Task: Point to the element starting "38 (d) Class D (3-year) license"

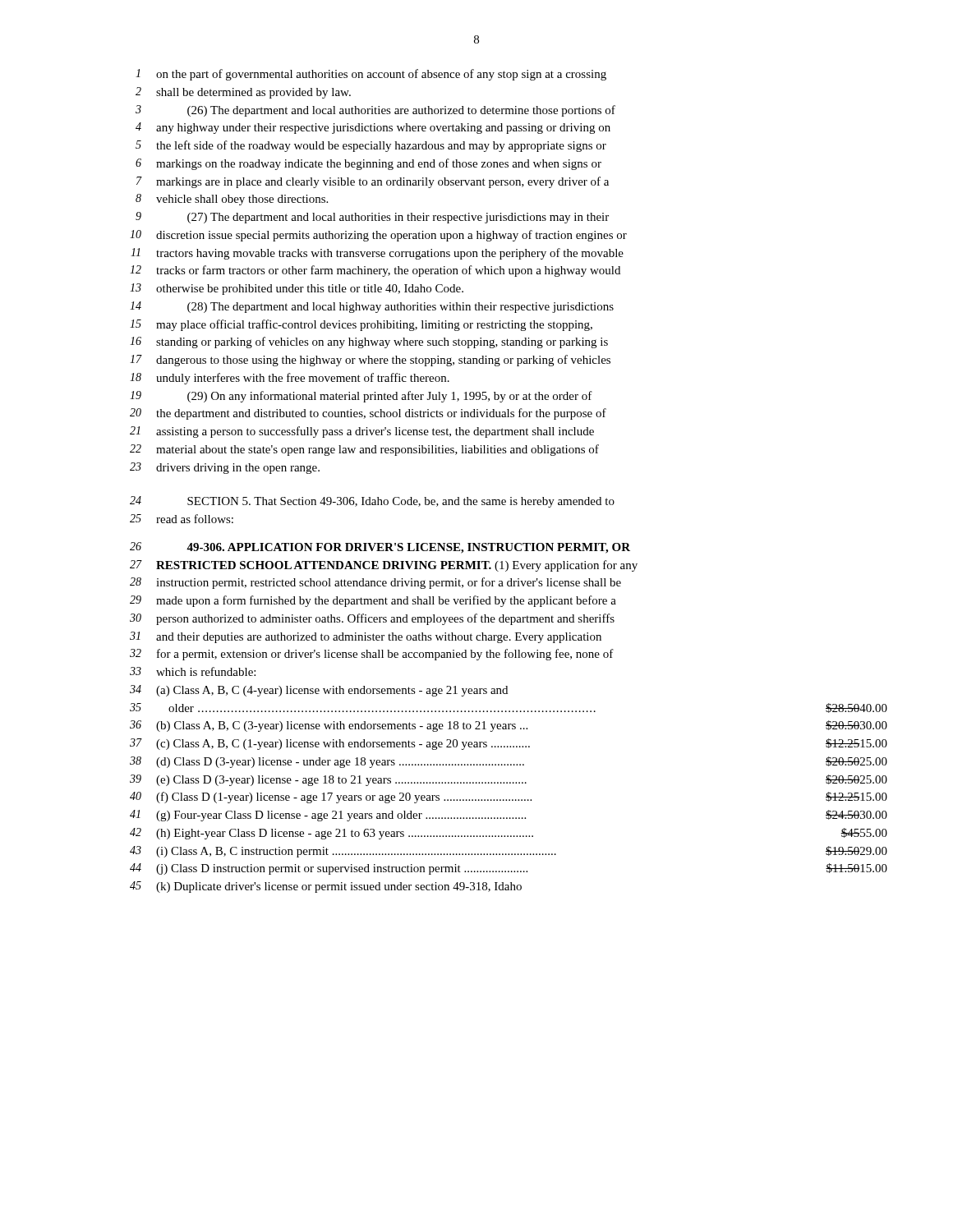Action: [493, 762]
